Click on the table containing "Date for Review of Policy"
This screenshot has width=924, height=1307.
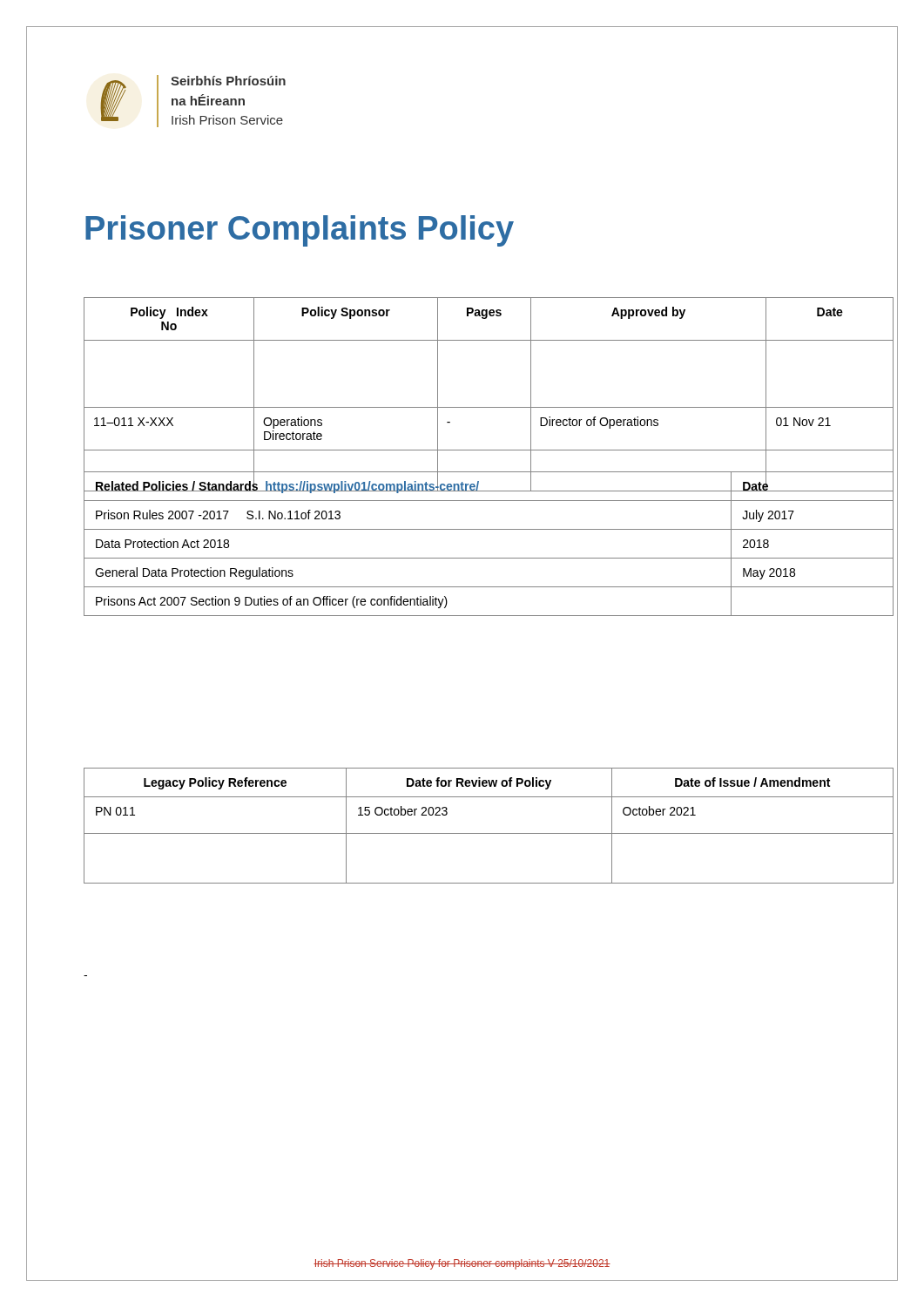[x=489, y=826]
